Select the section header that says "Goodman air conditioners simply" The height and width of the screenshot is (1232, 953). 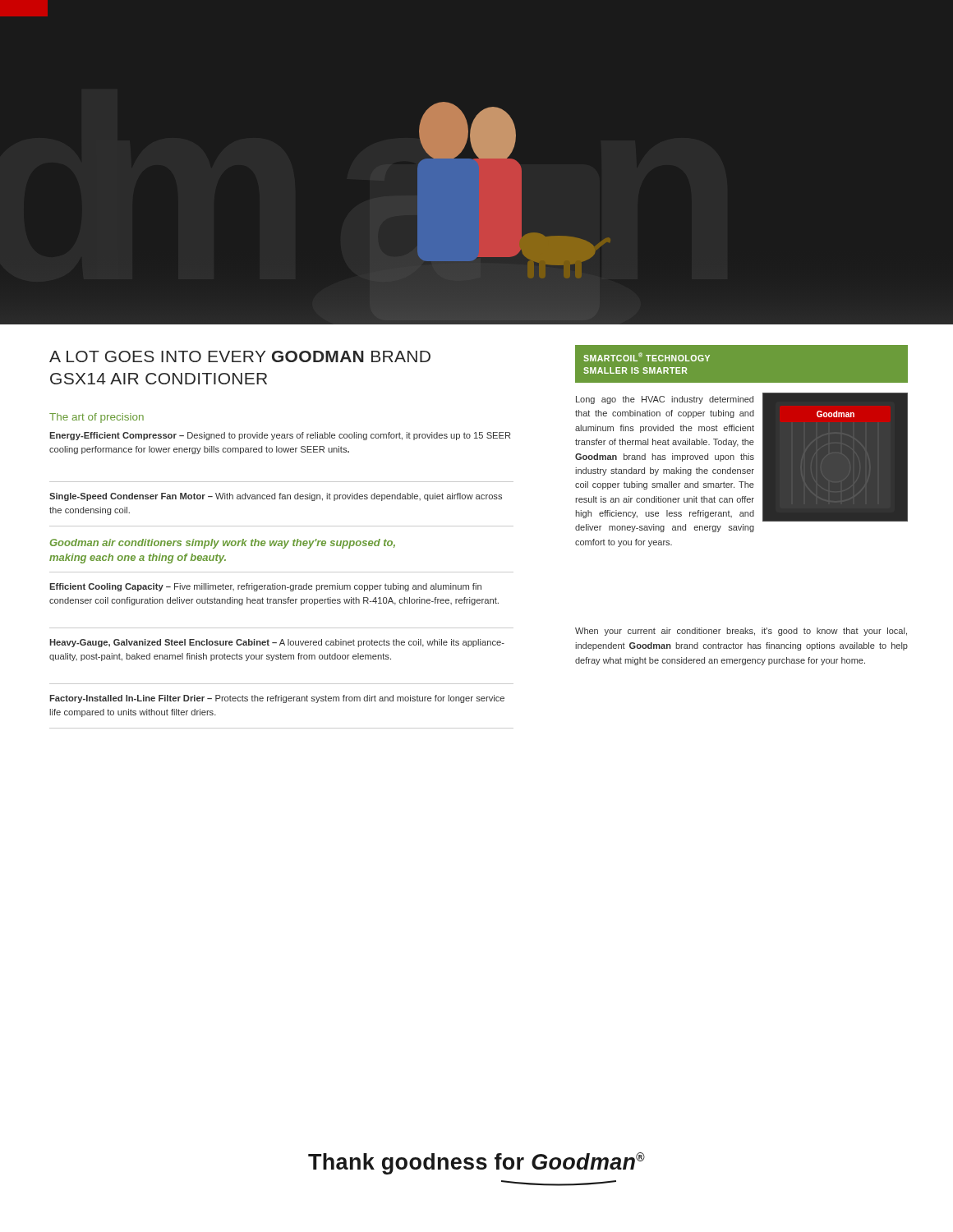tap(281, 550)
